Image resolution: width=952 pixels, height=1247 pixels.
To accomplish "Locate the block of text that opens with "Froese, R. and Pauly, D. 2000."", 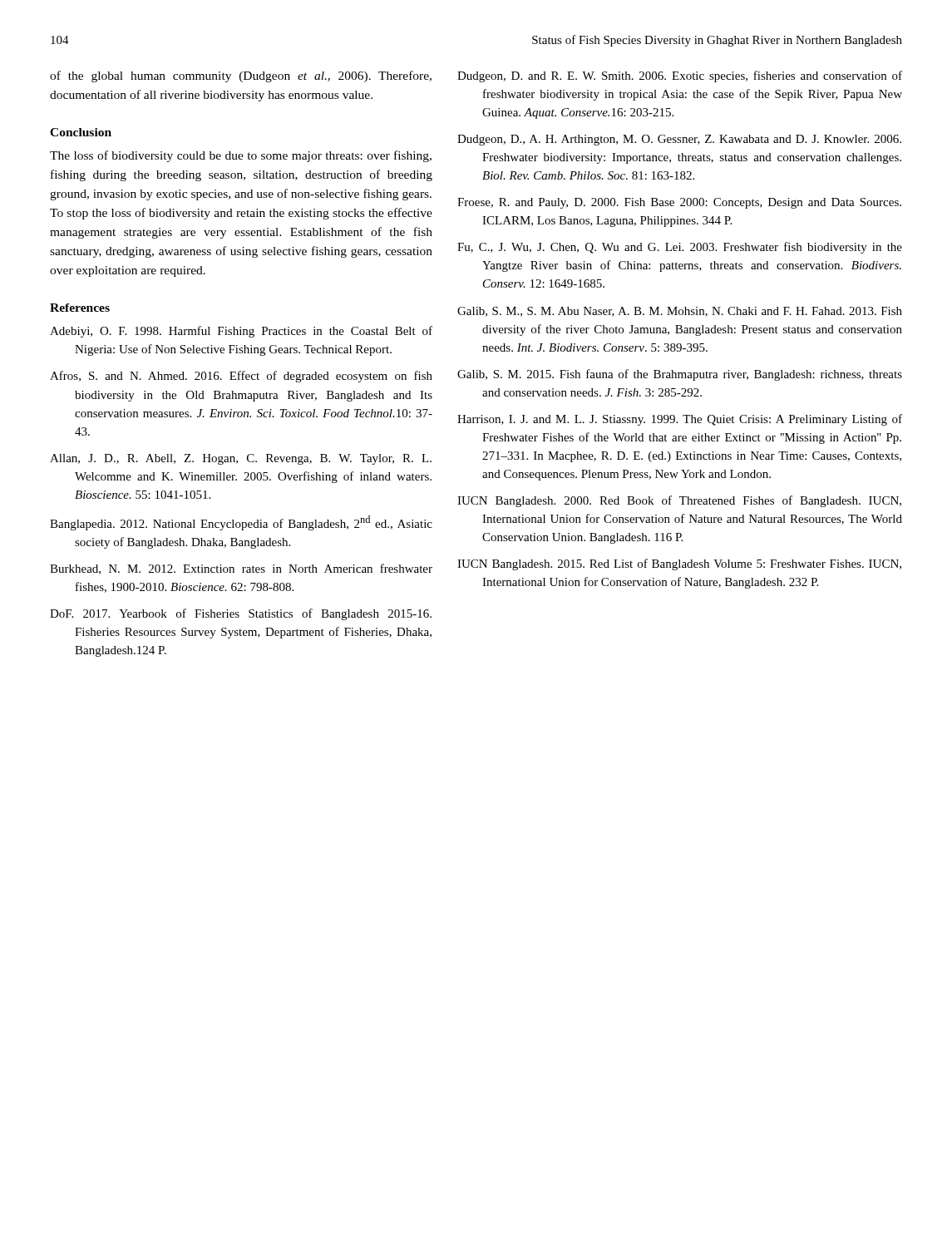I will pos(680,211).
